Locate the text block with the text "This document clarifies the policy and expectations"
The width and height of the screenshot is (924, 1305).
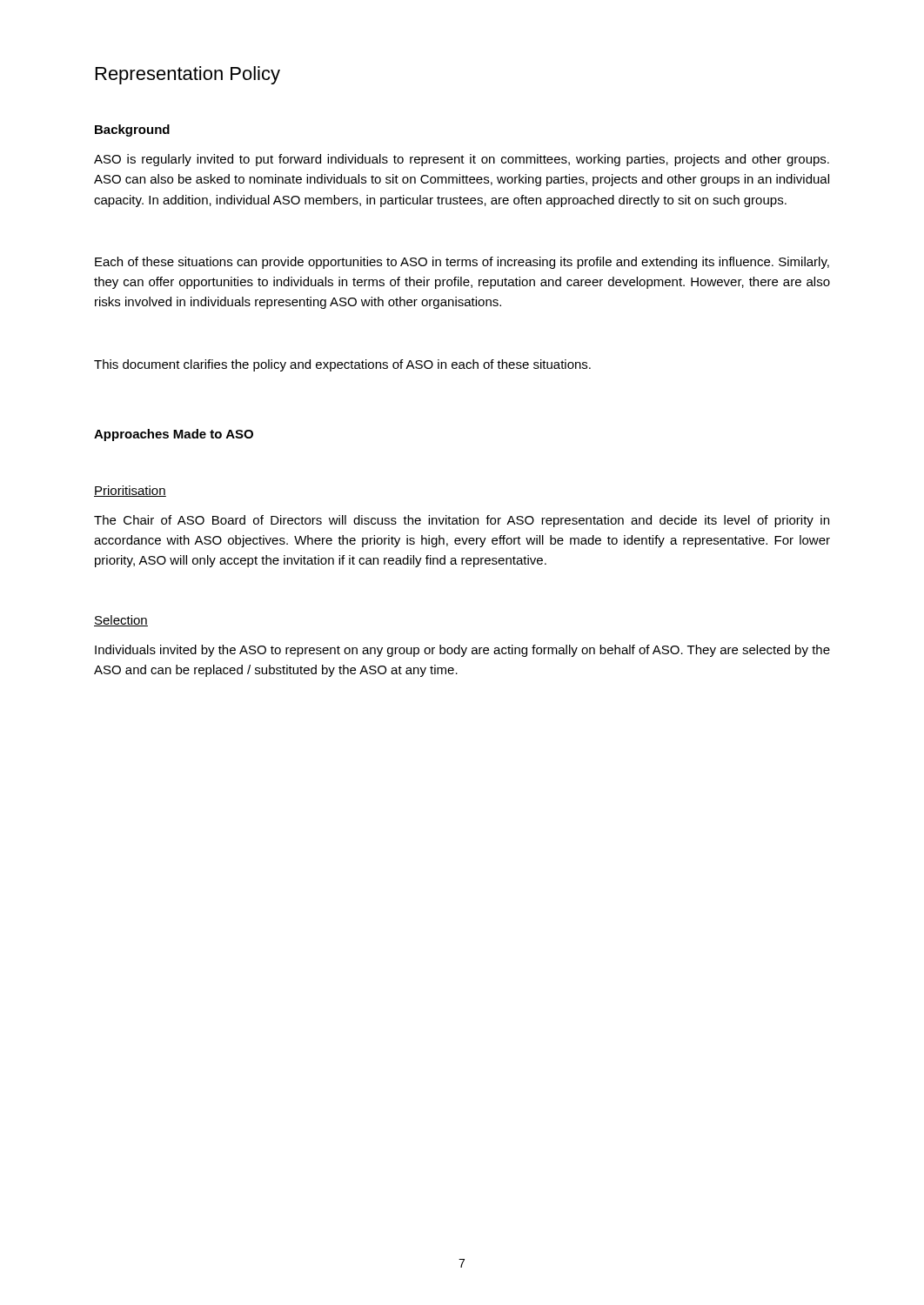(462, 364)
